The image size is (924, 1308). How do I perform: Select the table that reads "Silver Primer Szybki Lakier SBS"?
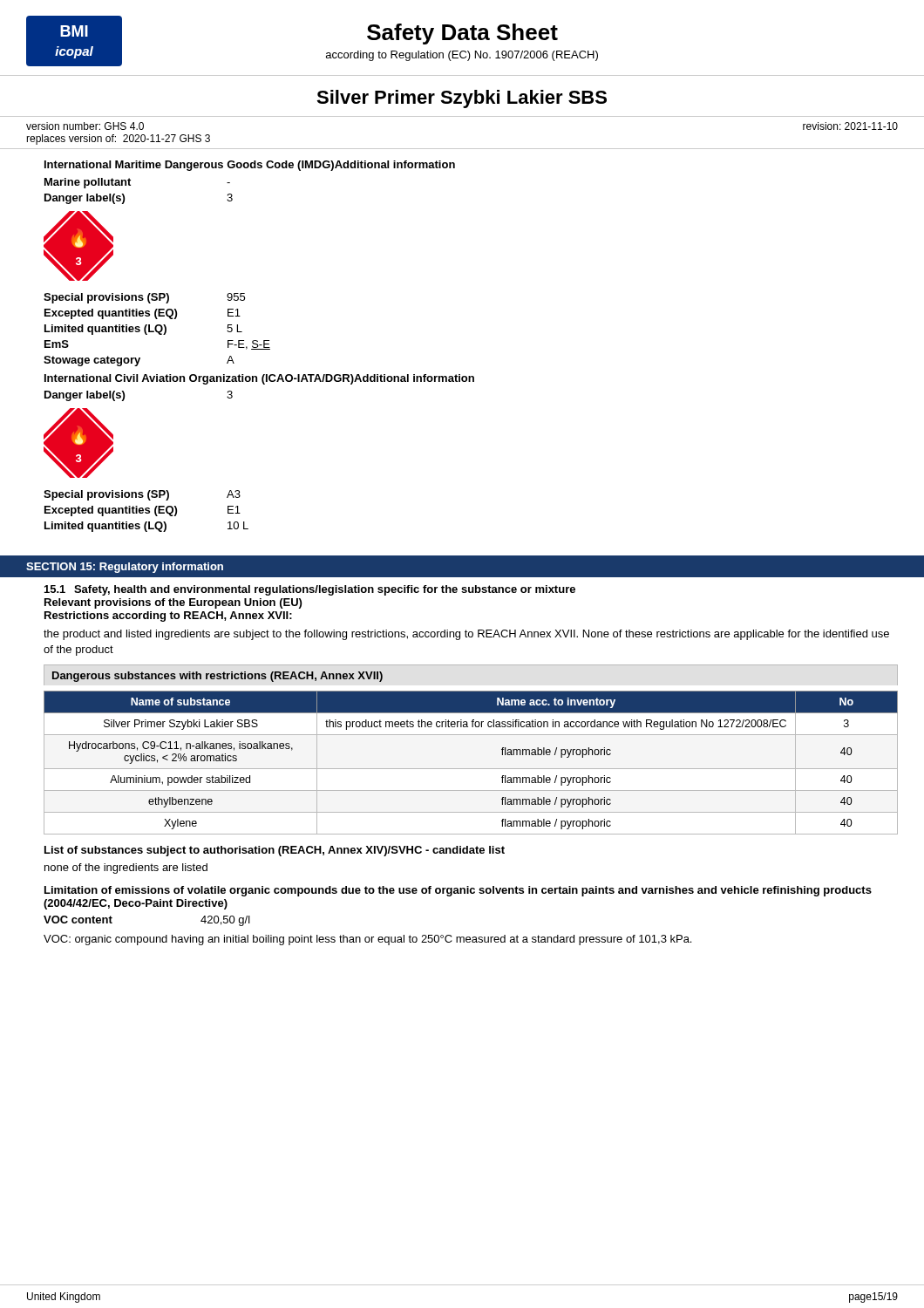coord(471,750)
